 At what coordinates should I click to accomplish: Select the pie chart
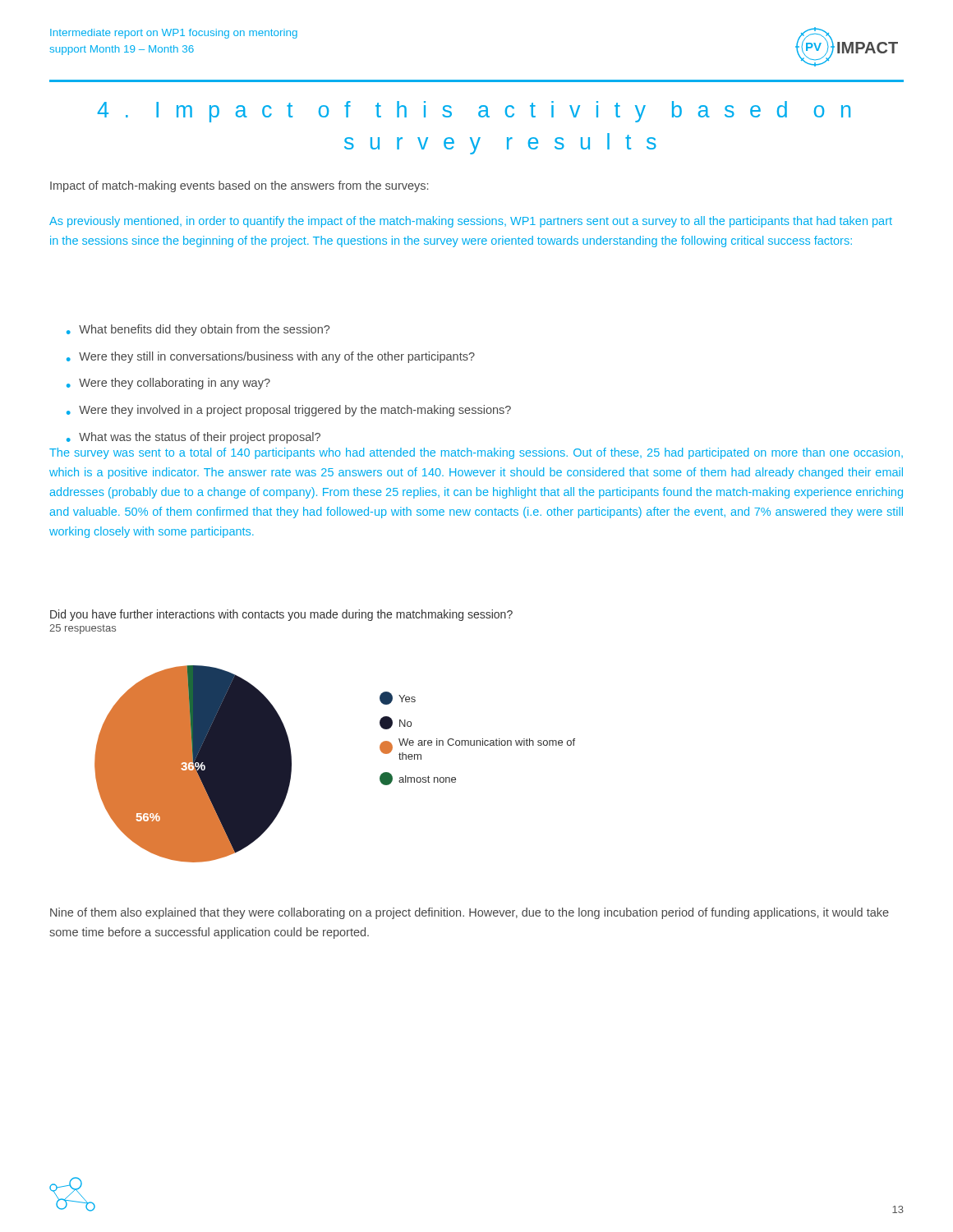click(337, 764)
